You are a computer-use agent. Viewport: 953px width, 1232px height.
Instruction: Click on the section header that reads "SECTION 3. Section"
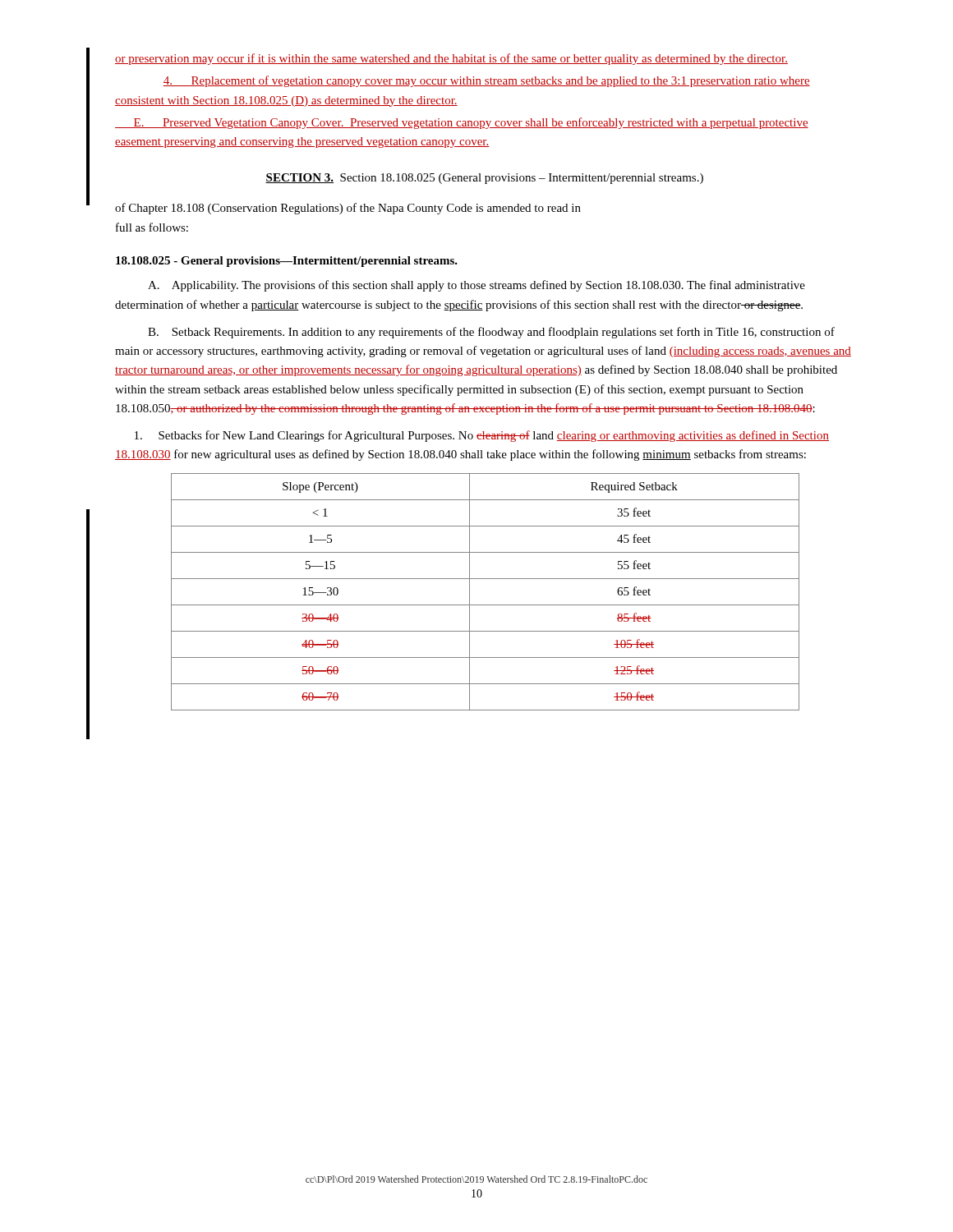point(485,178)
